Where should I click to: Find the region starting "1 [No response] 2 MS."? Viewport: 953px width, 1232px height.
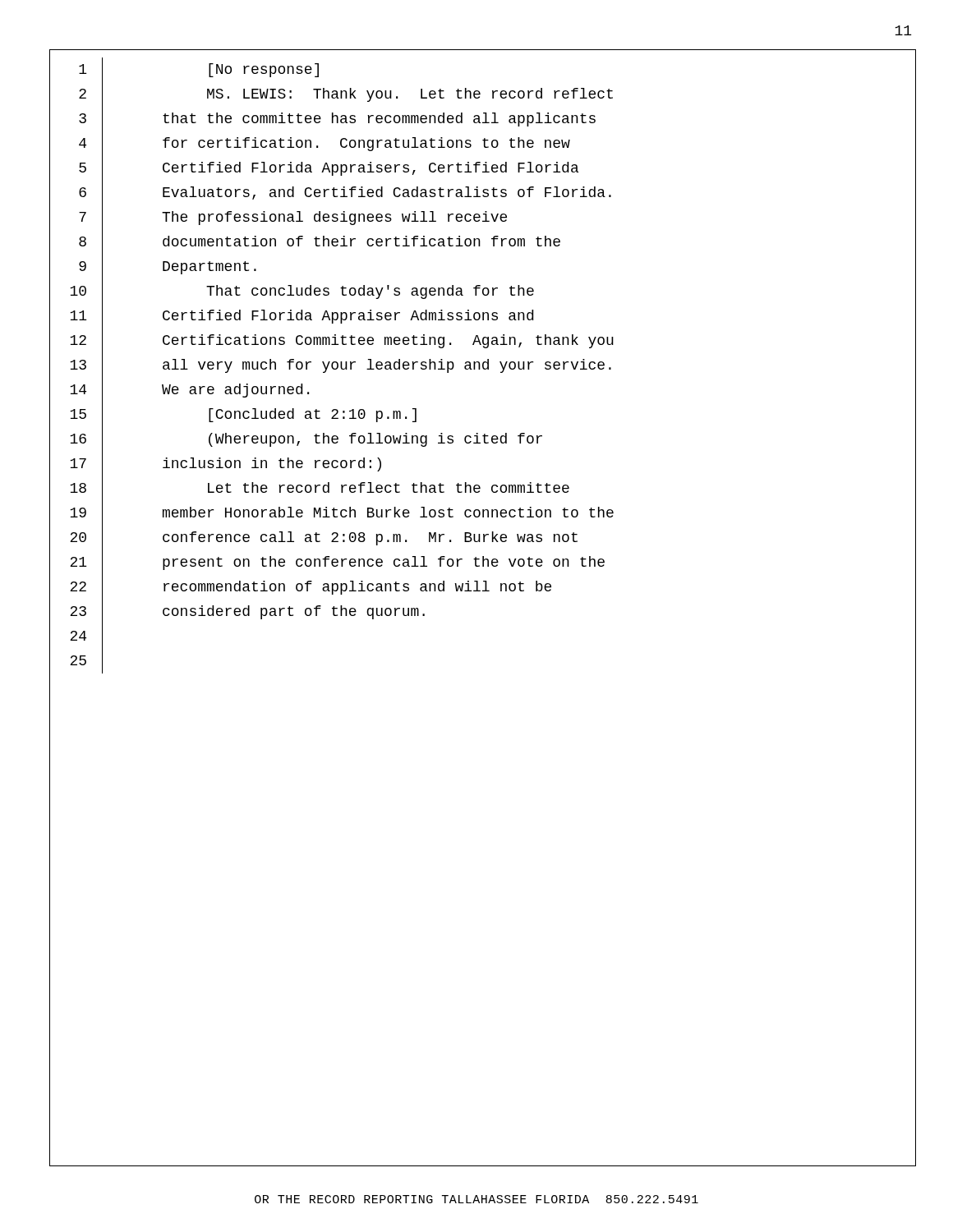tap(483, 366)
